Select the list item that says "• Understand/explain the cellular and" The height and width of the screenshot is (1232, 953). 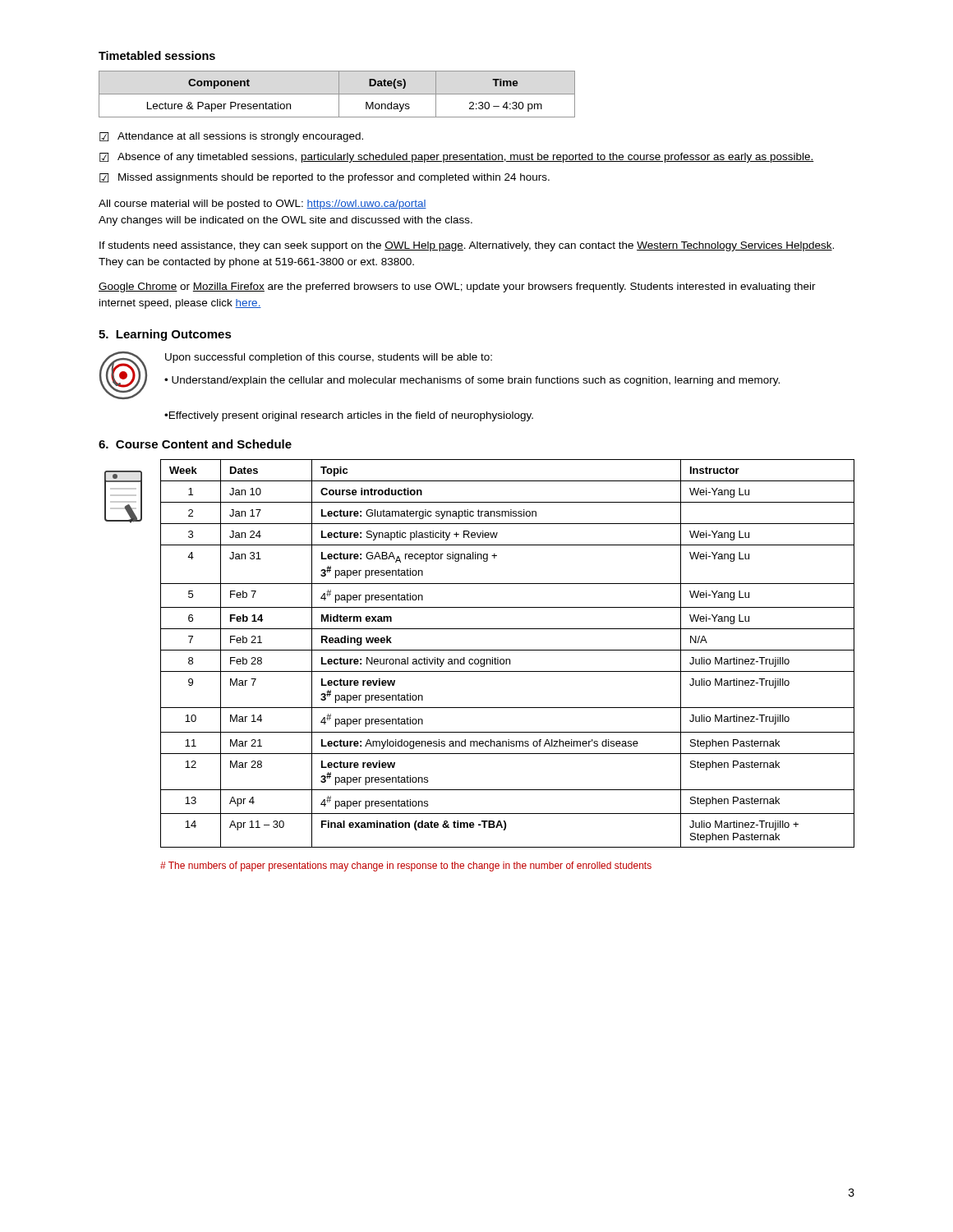473,380
